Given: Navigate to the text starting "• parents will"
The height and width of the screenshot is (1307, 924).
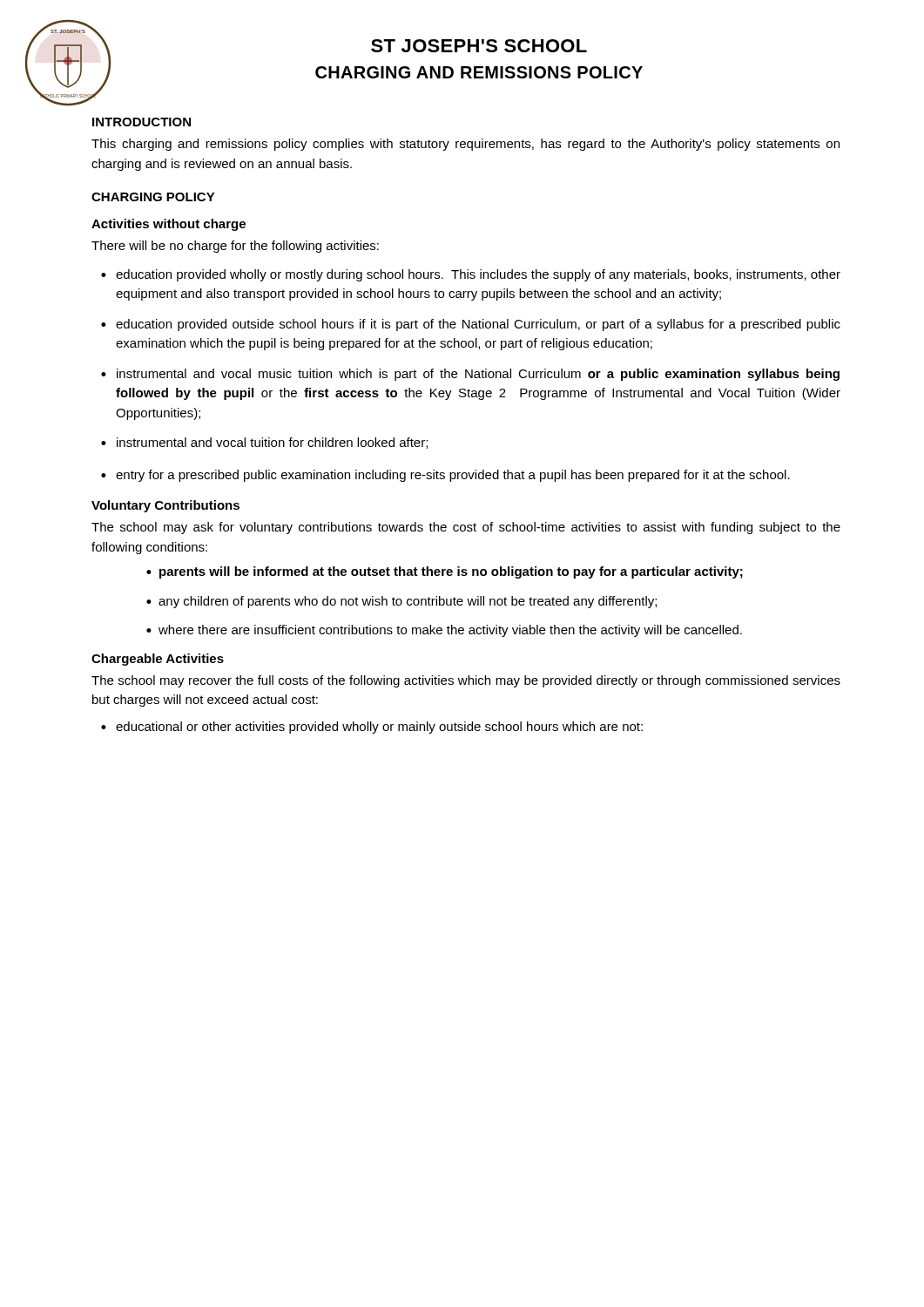Looking at the screenshot, I should tap(490, 573).
